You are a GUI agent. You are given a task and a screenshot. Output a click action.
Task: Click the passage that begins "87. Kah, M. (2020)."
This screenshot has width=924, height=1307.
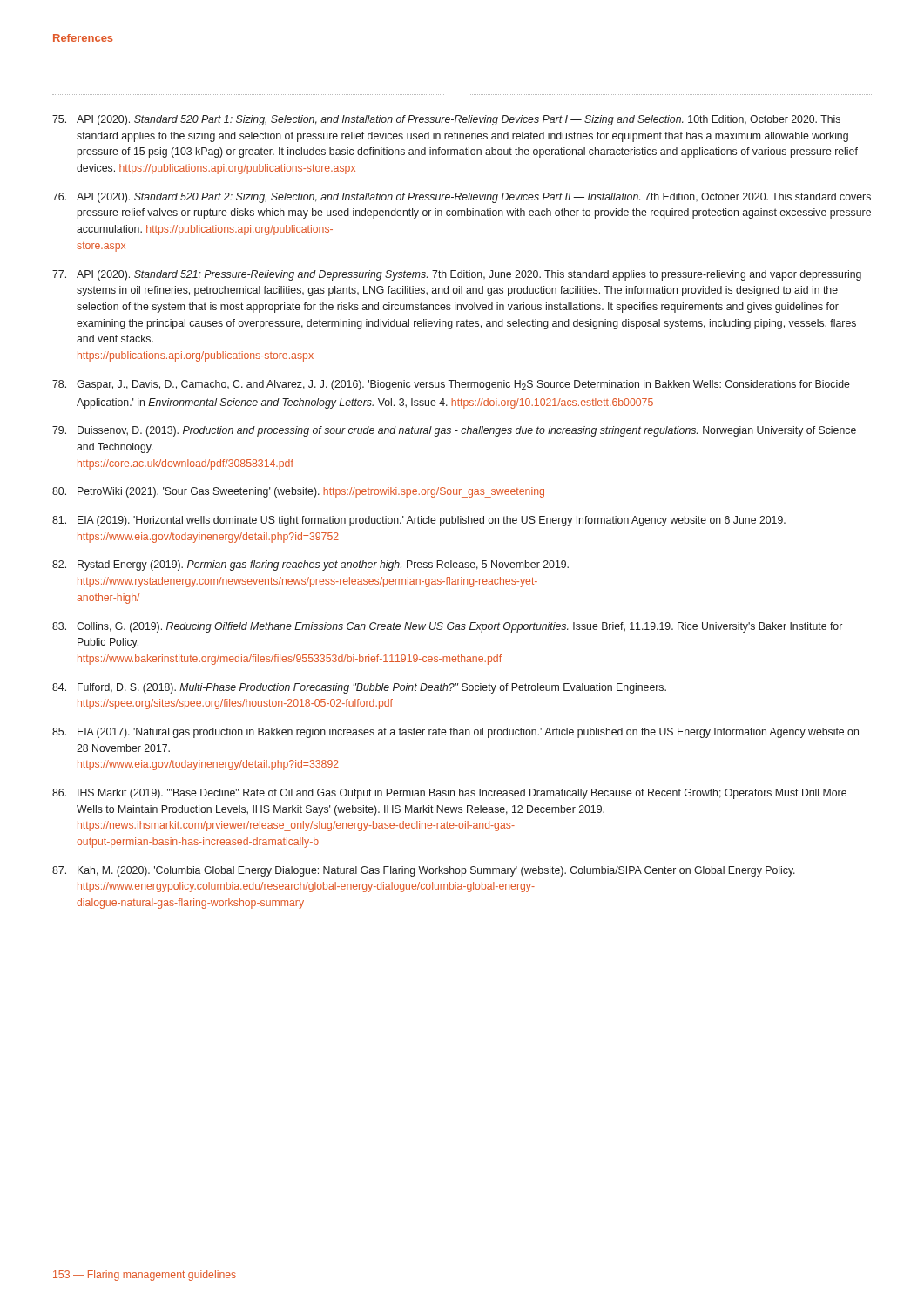424,887
